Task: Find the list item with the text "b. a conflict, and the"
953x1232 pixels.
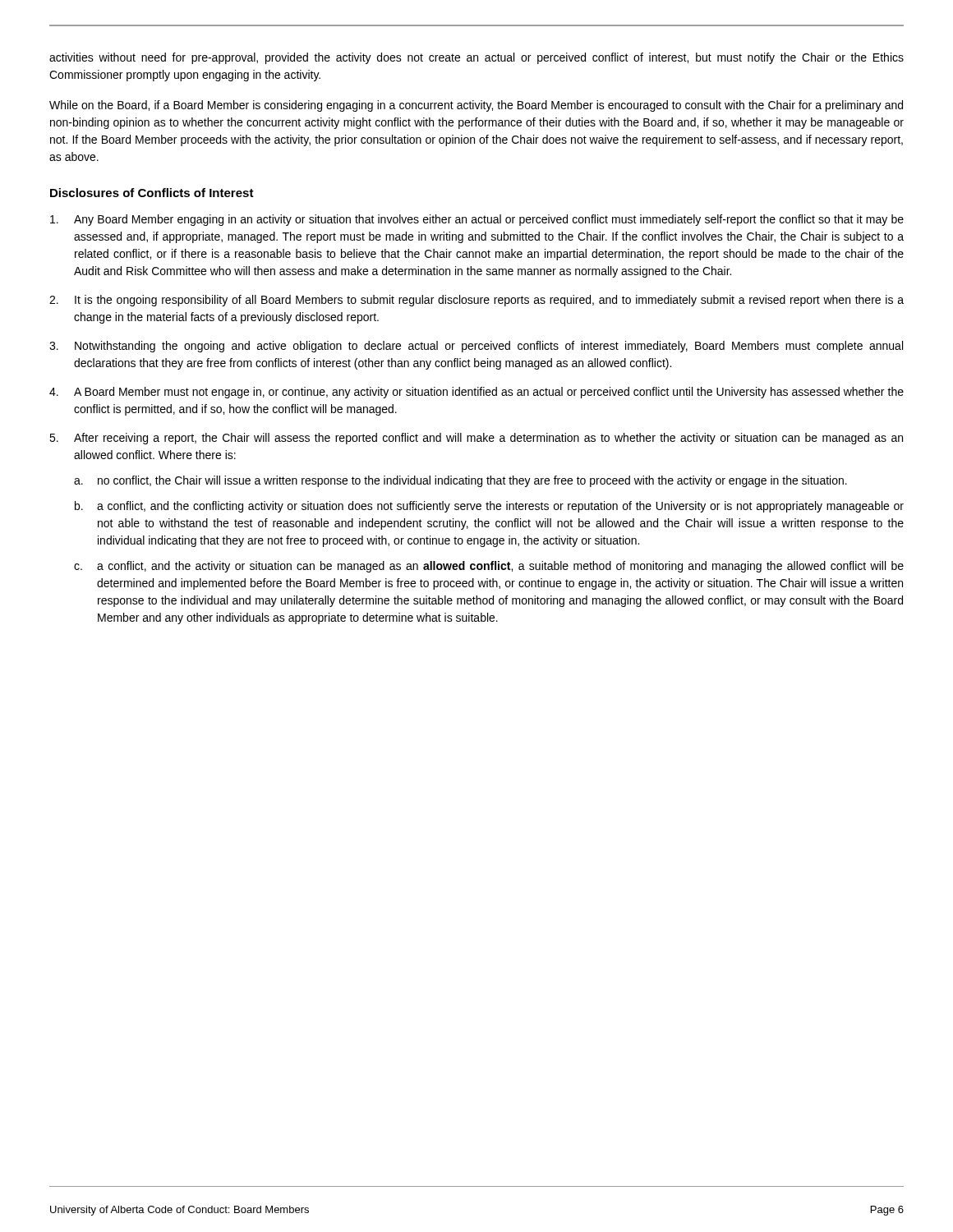Action: (x=489, y=524)
